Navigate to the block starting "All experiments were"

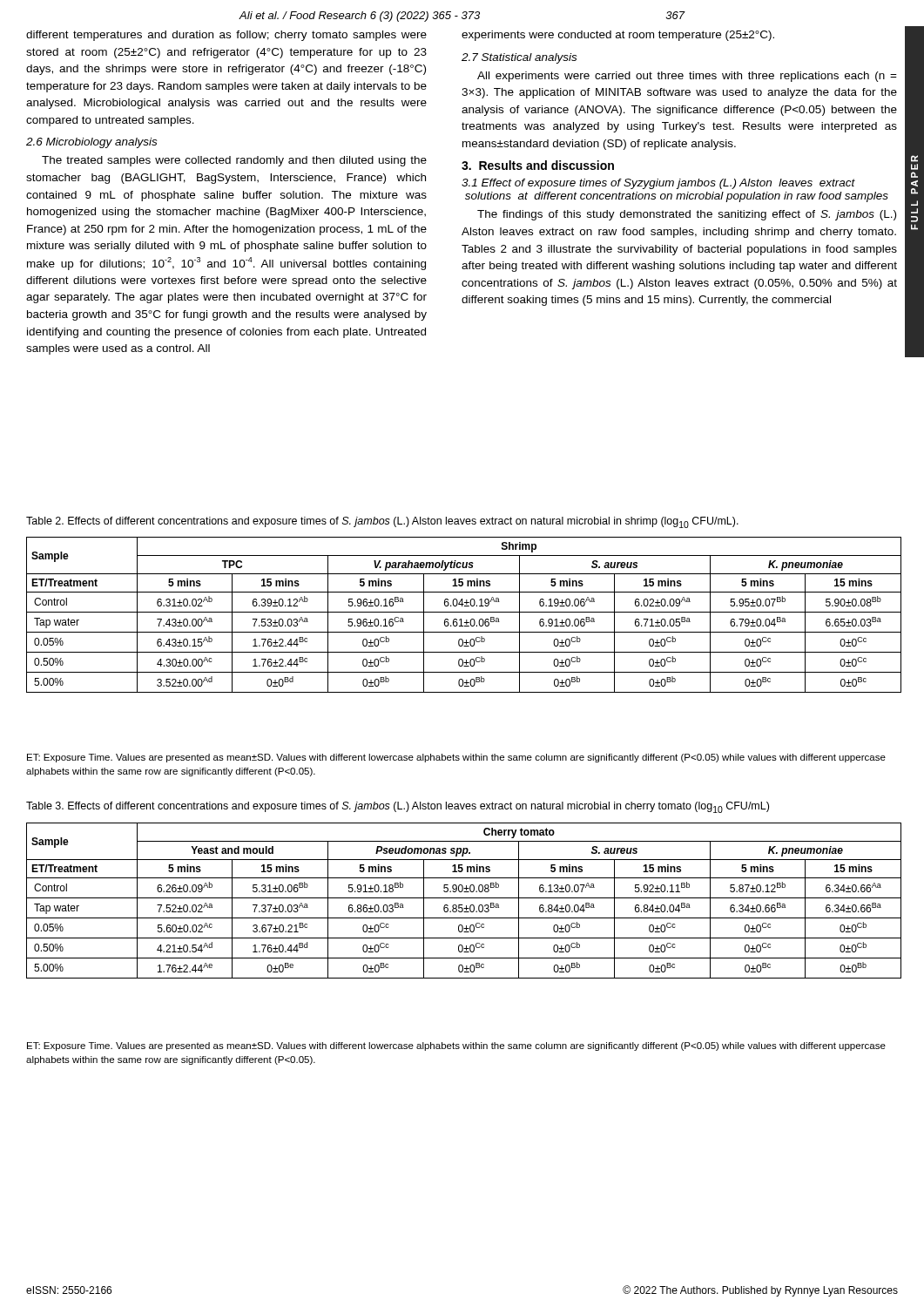tap(679, 109)
